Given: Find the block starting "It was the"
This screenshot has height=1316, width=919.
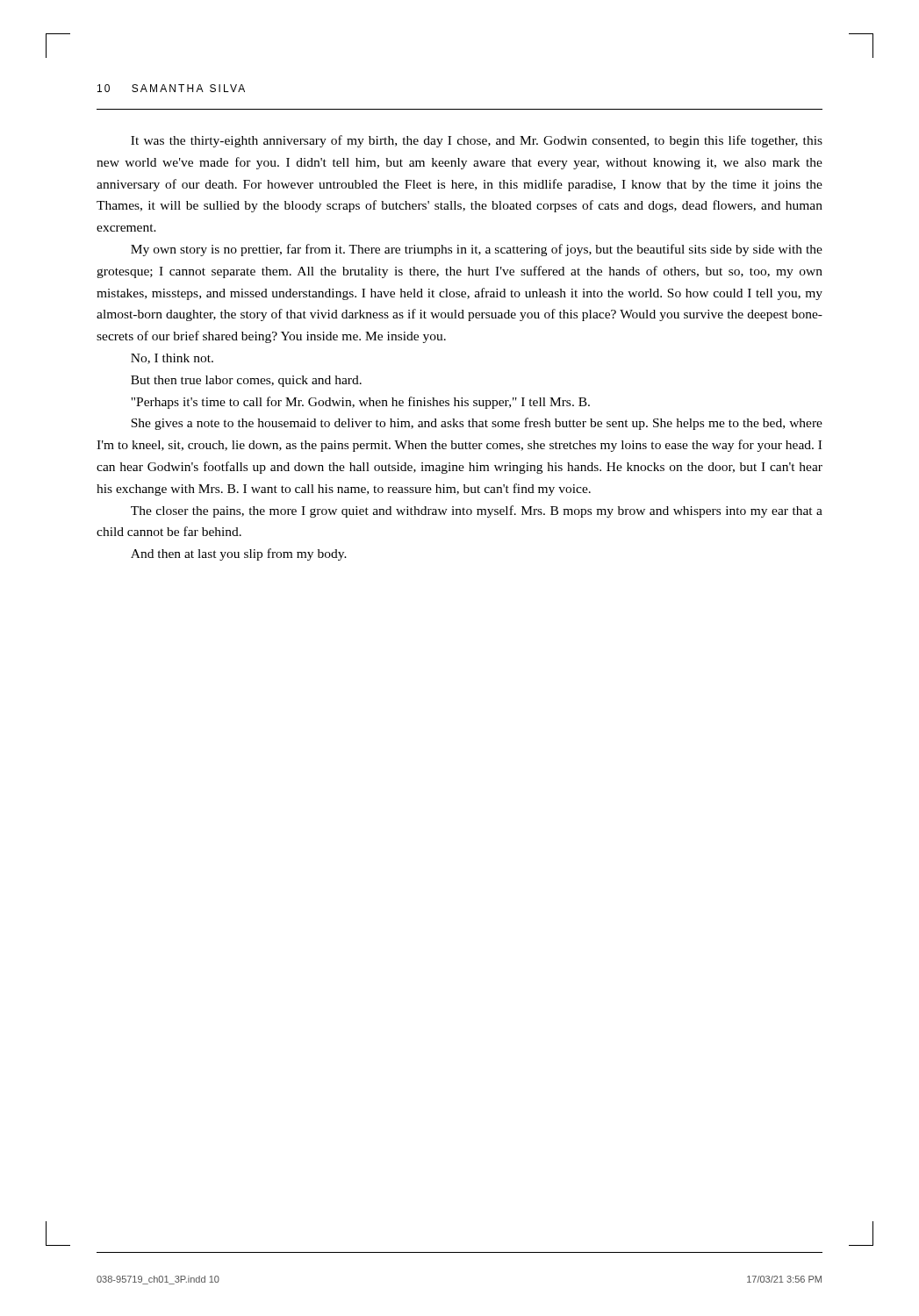Looking at the screenshot, I should click(460, 184).
